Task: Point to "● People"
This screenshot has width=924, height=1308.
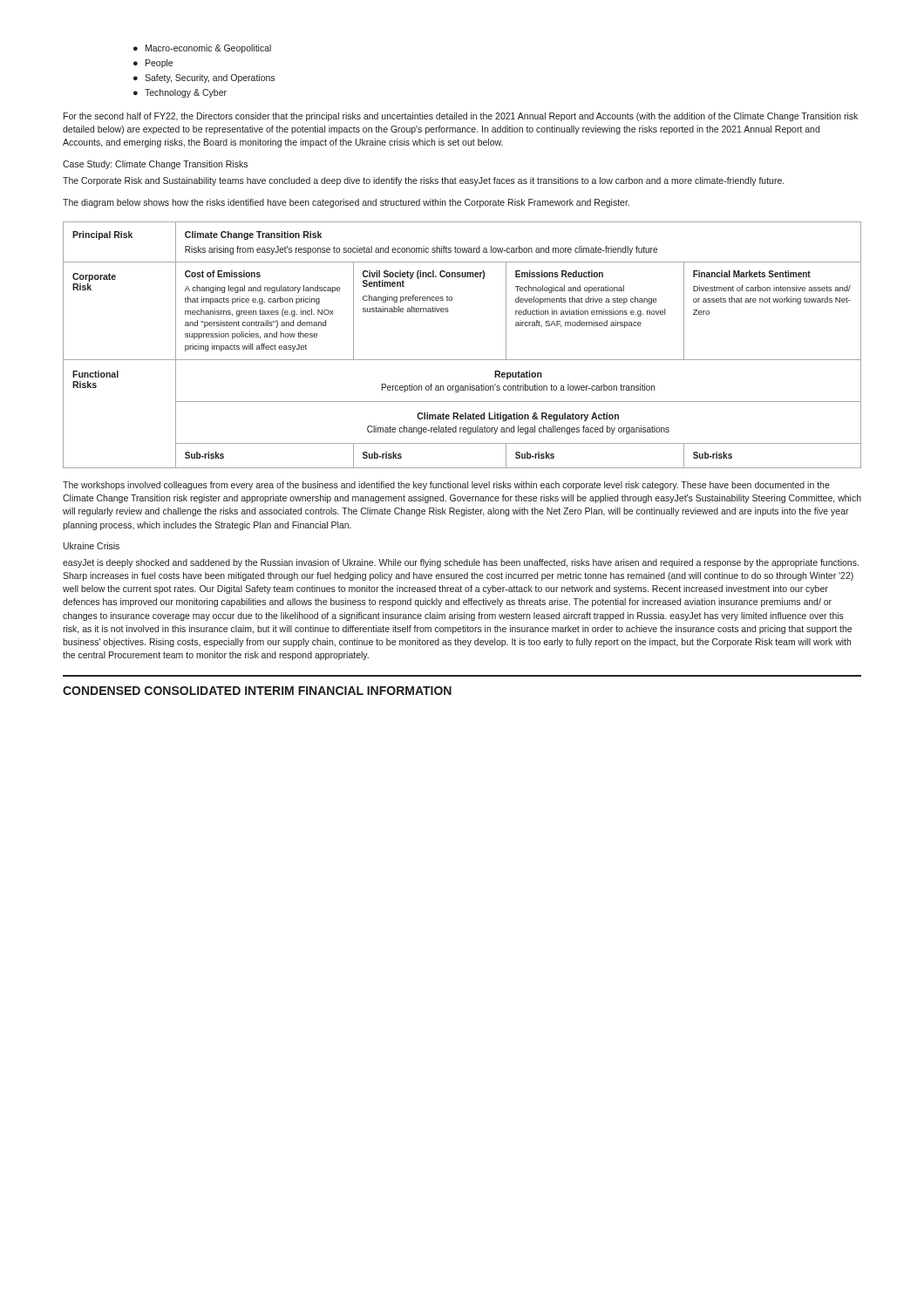Action: coord(153,63)
